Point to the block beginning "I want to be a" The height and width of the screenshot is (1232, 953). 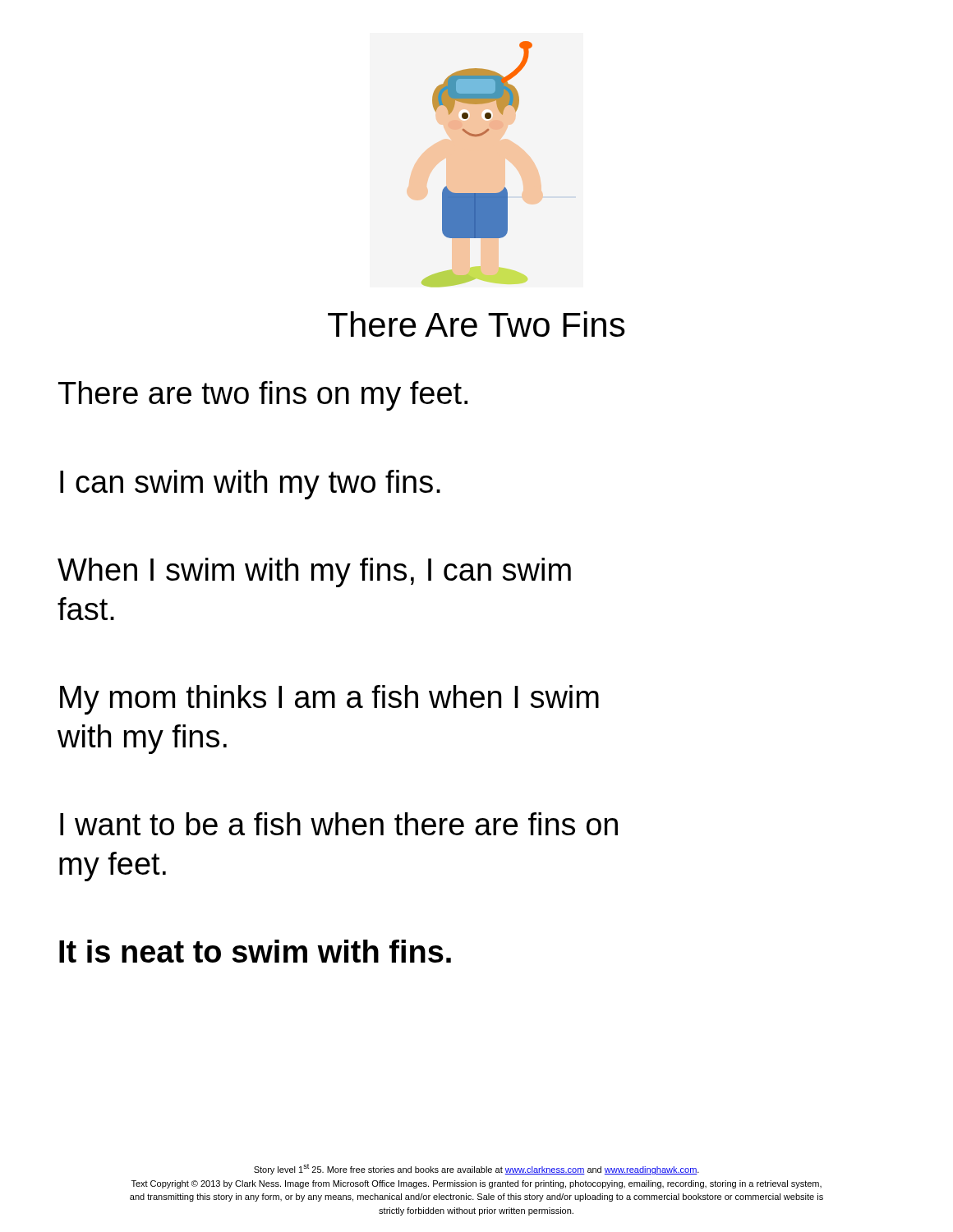[476, 845]
